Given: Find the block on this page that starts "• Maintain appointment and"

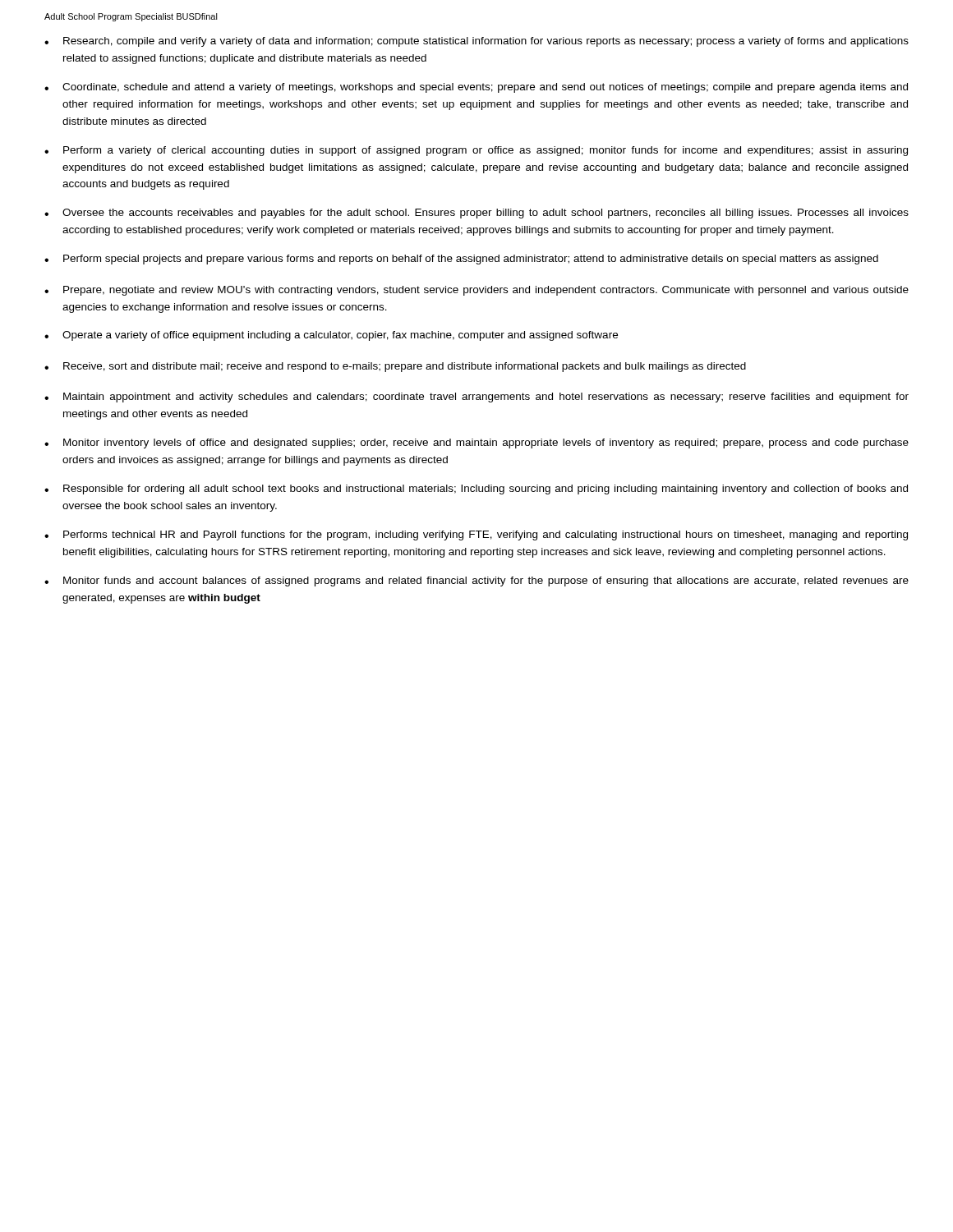Looking at the screenshot, I should 476,406.
